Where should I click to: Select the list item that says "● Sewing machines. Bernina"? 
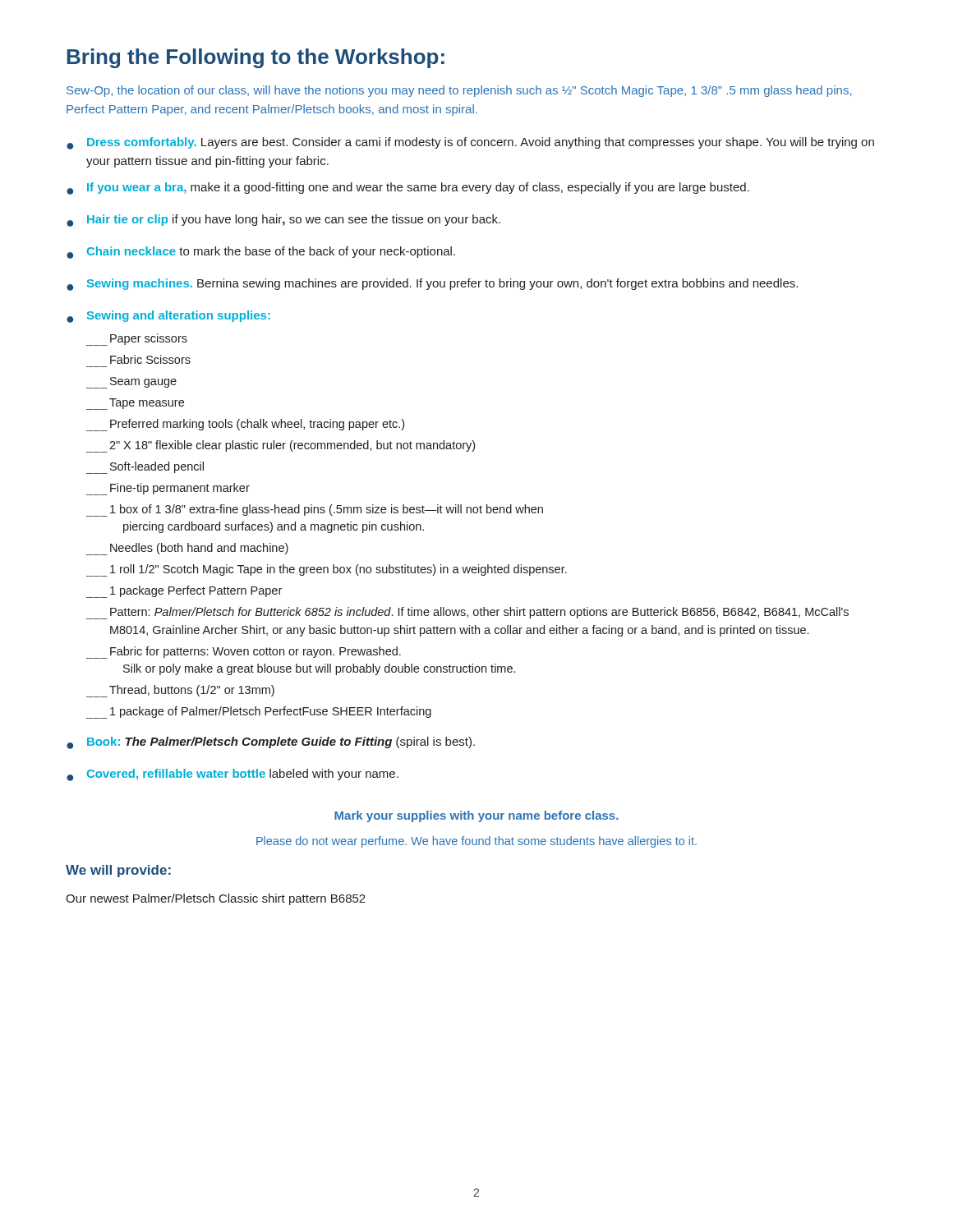pyautogui.click(x=476, y=286)
